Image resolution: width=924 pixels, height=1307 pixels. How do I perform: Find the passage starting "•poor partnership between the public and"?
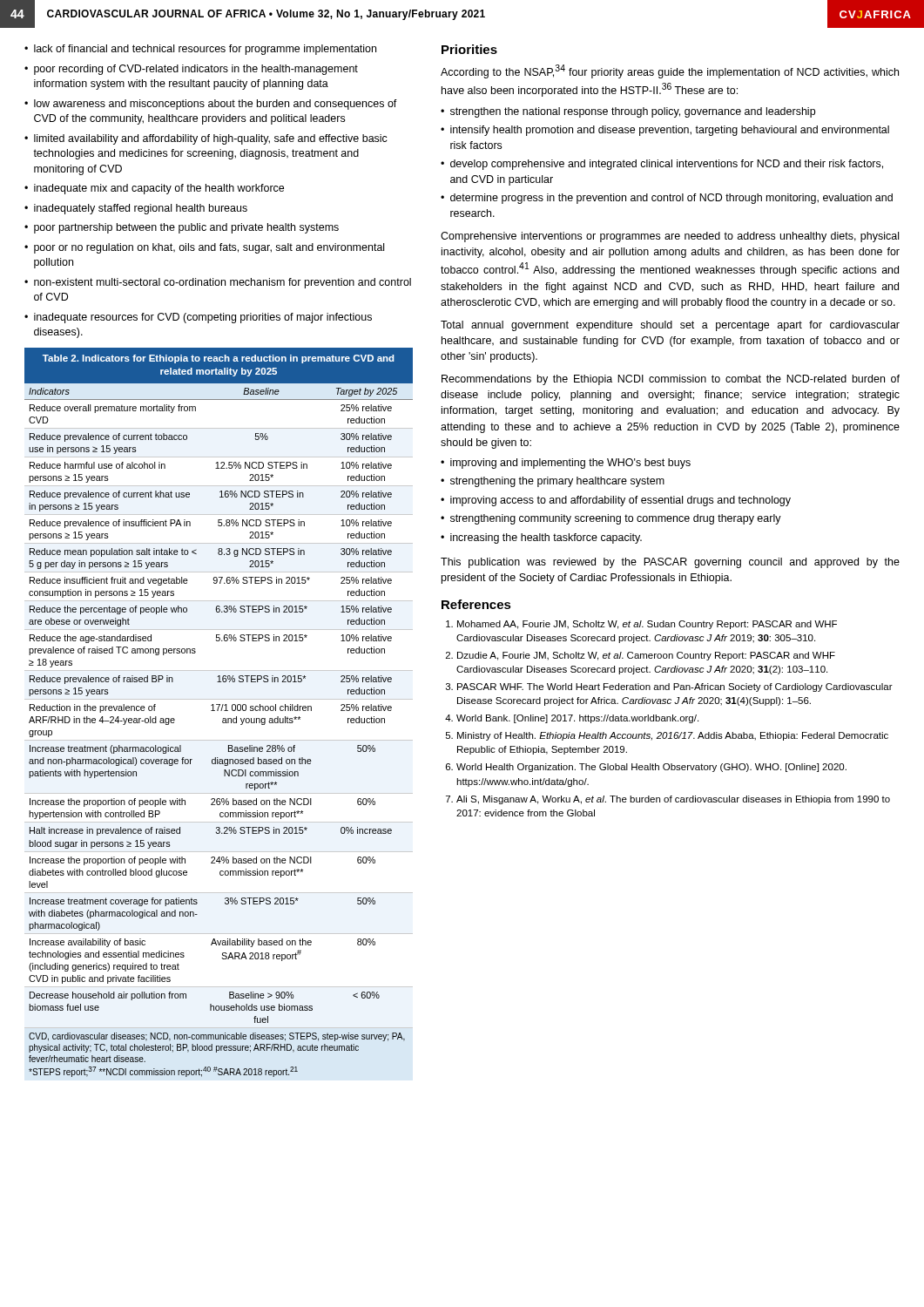coord(182,228)
